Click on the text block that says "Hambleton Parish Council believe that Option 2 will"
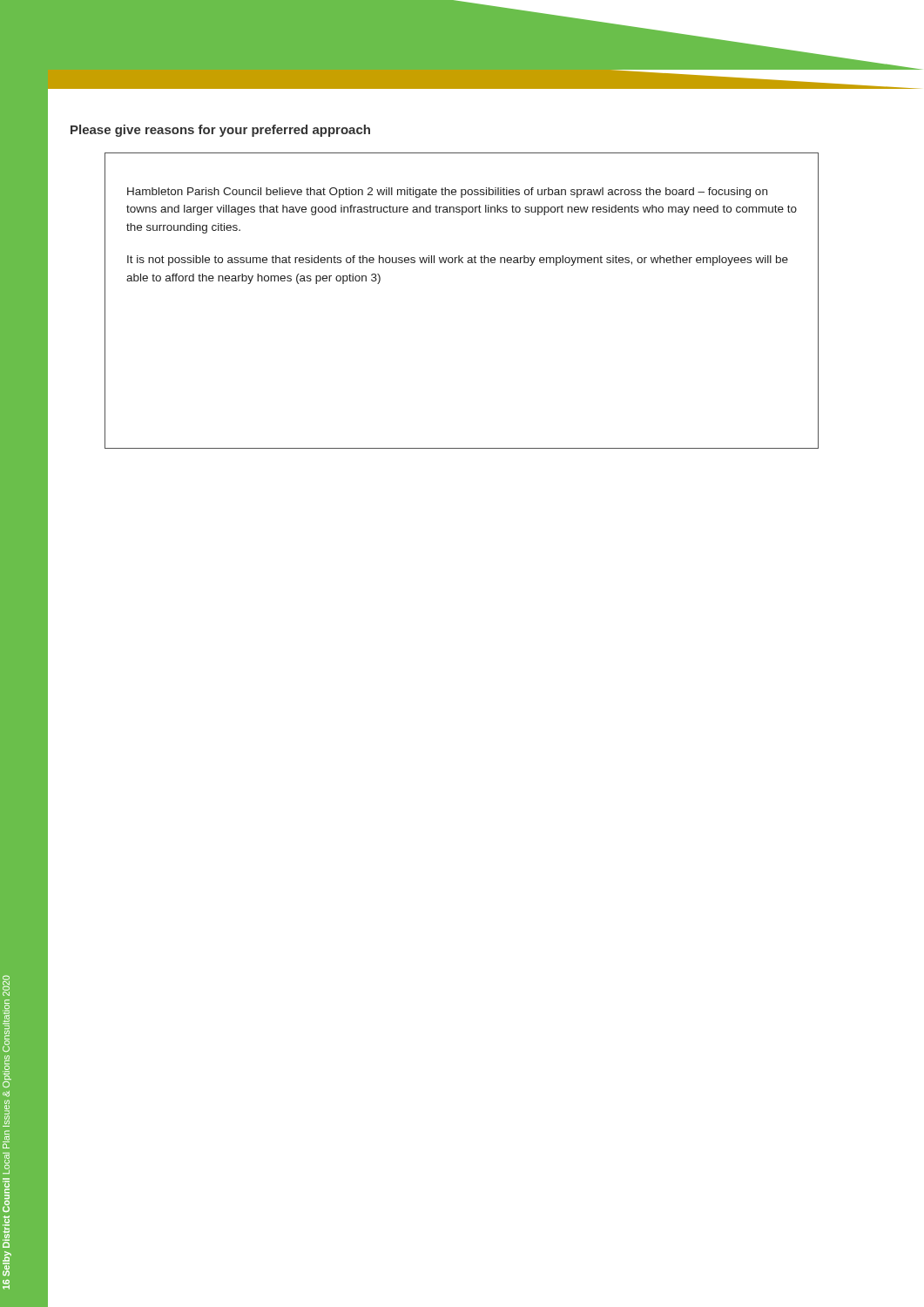The height and width of the screenshot is (1307, 924). pos(447,193)
